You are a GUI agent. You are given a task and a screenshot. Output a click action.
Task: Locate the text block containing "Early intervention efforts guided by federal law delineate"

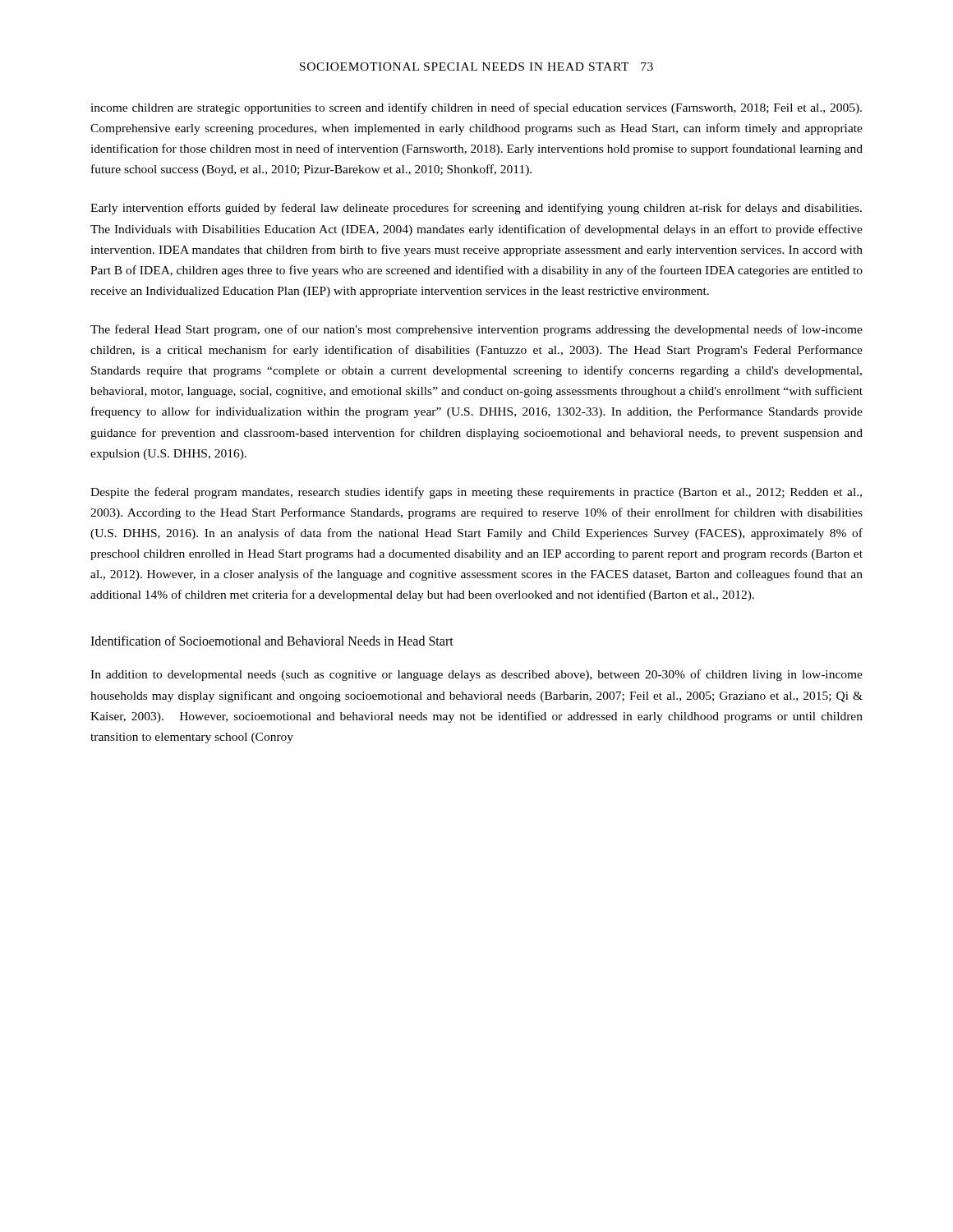(x=476, y=249)
